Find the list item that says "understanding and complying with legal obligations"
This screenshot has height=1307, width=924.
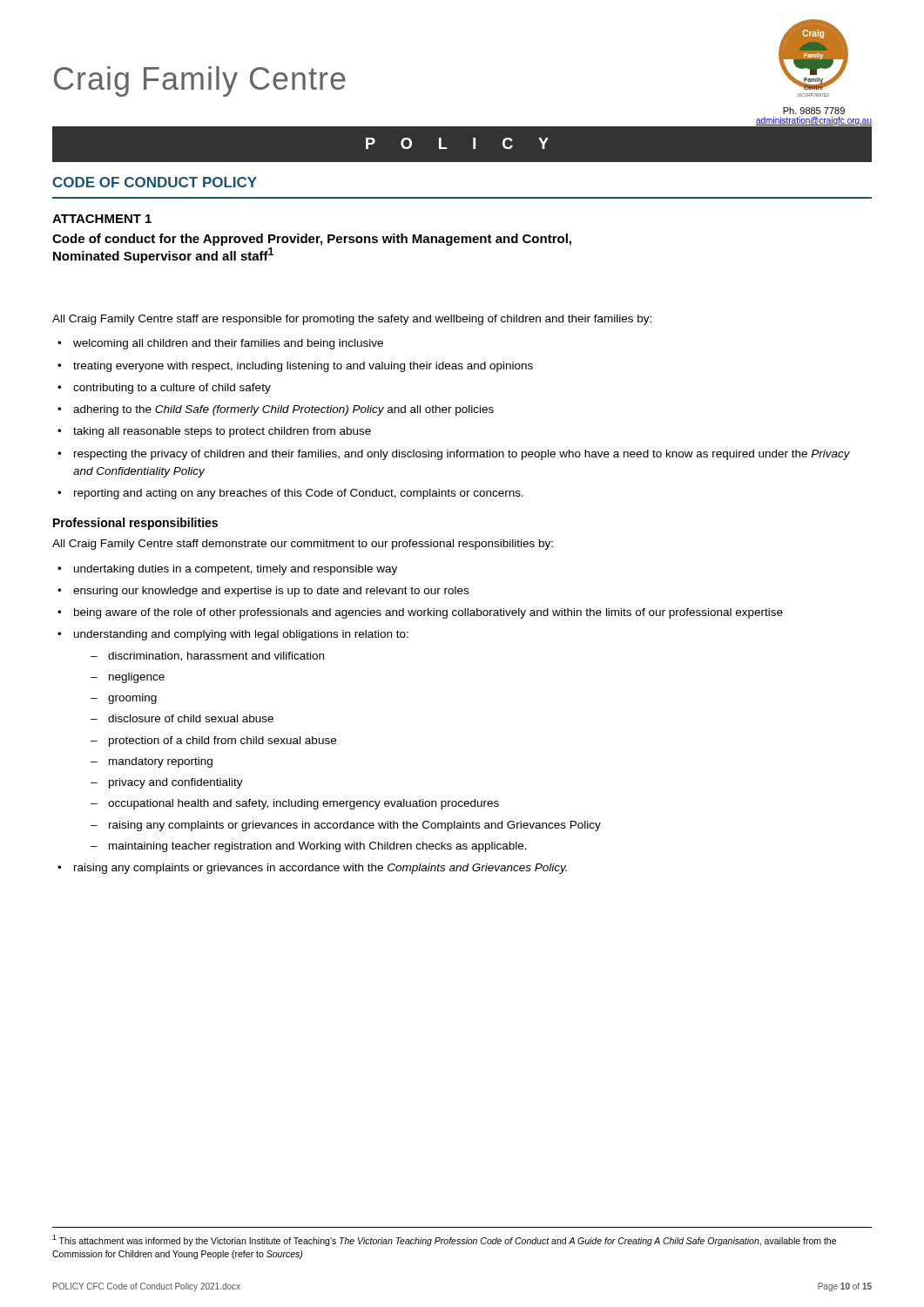click(241, 635)
